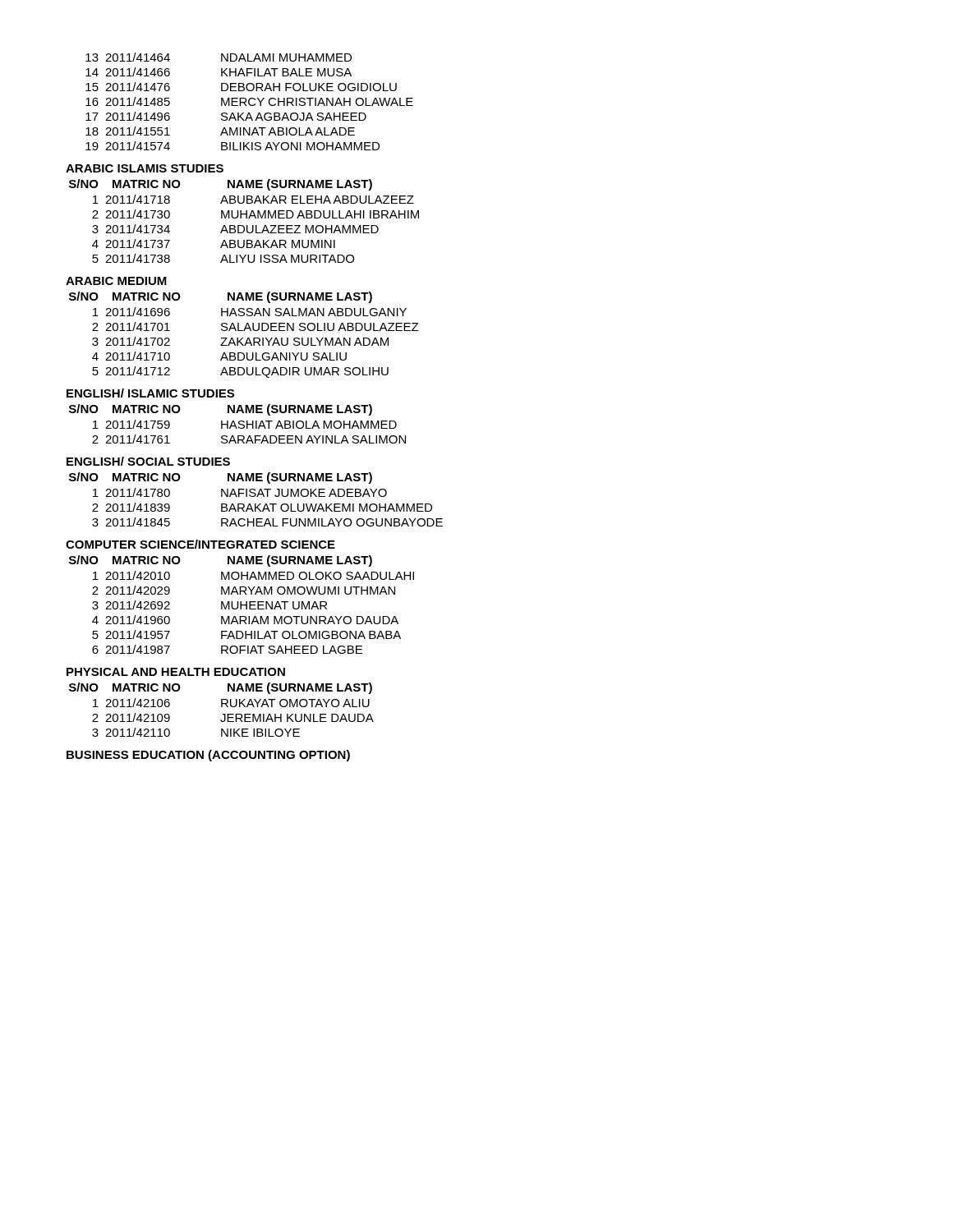Select the list item with the text "1 2011/42010 MOHAMMED OLOKO SAADULAHI"
Viewport: 953px width, 1232px height.
[x=253, y=575]
